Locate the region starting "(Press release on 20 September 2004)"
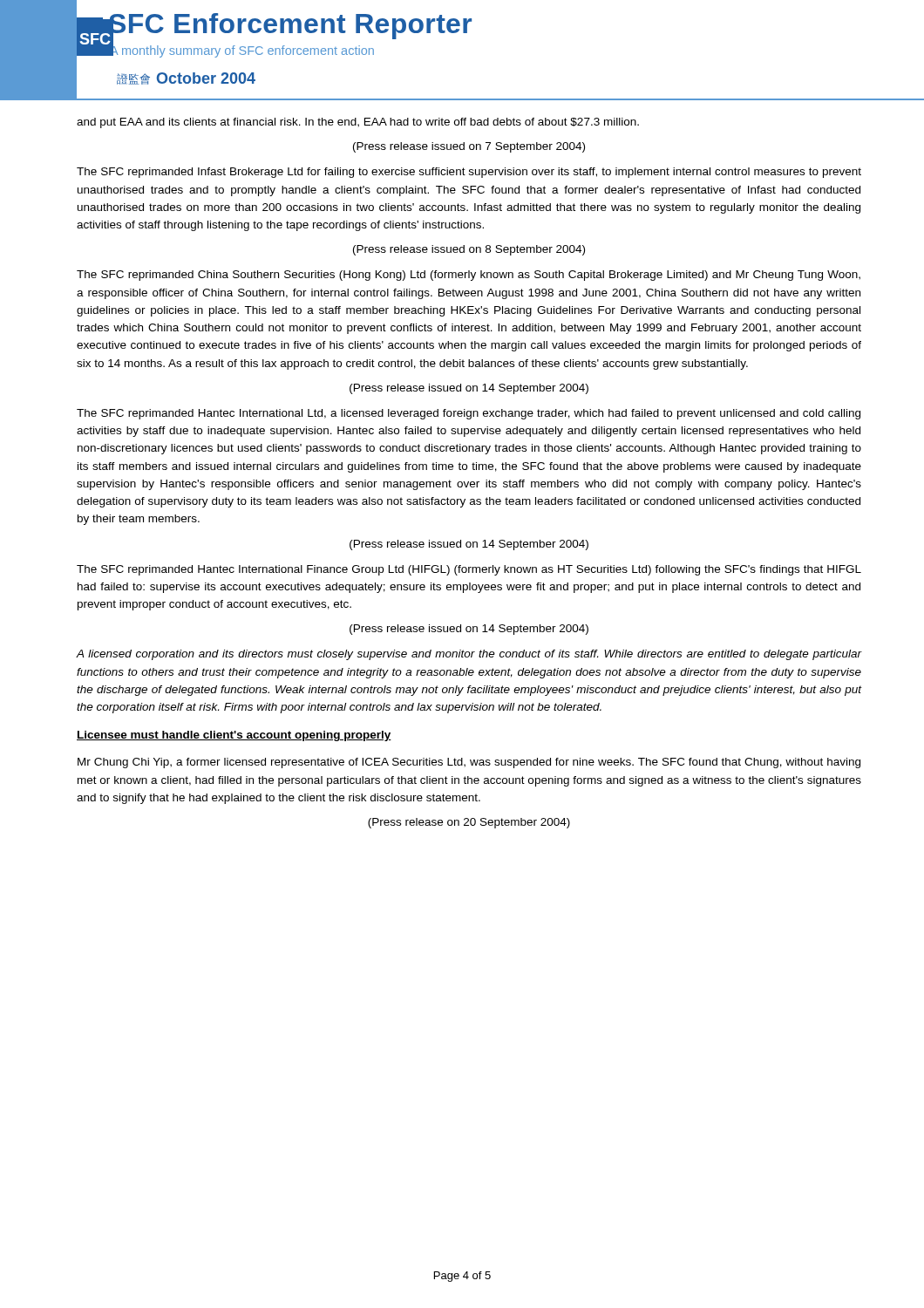The image size is (924, 1308). click(x=469, y=822)
